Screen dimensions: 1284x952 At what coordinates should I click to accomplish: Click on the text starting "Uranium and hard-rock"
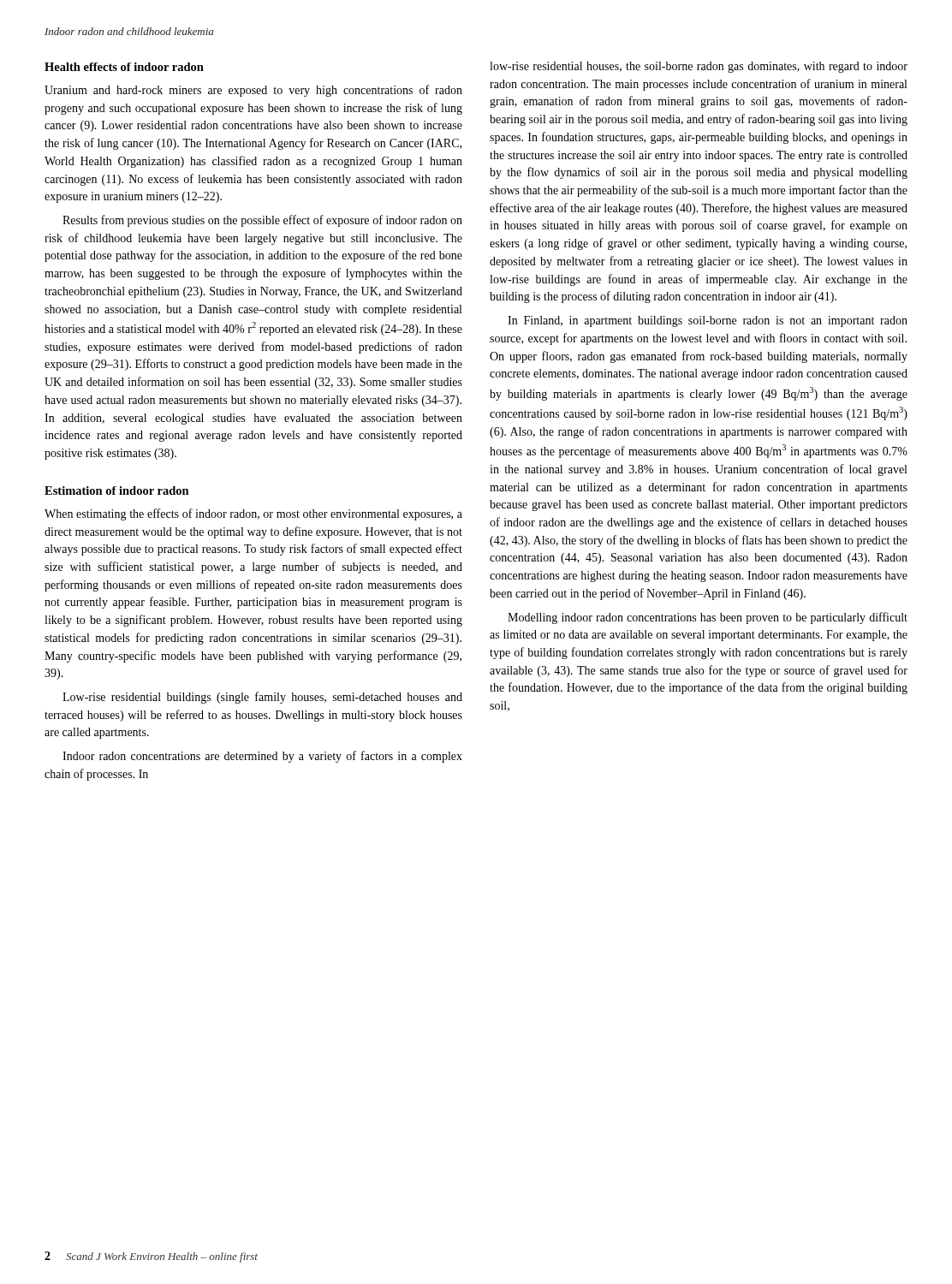(253, 273)
